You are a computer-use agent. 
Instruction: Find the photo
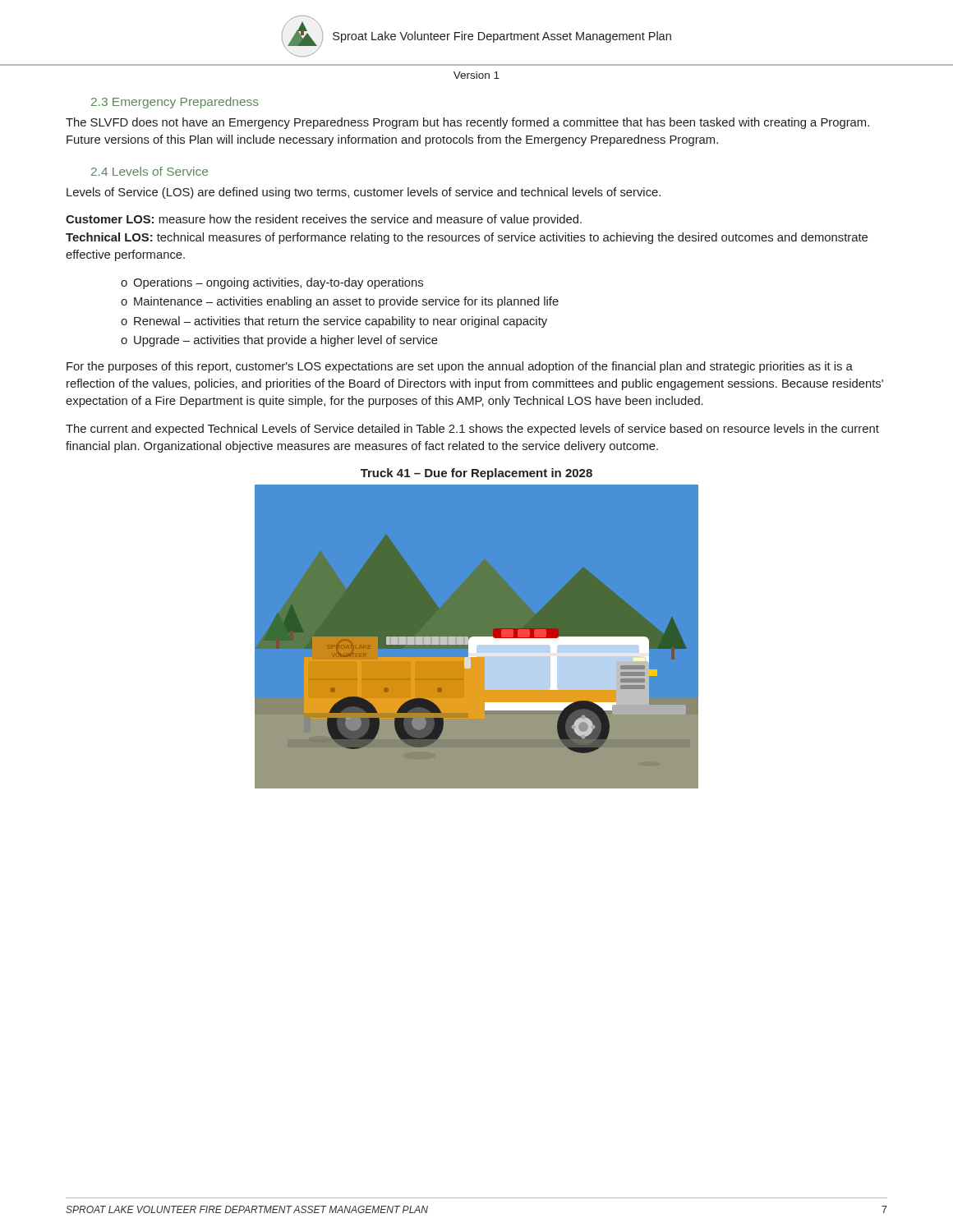tap(476, 636)
